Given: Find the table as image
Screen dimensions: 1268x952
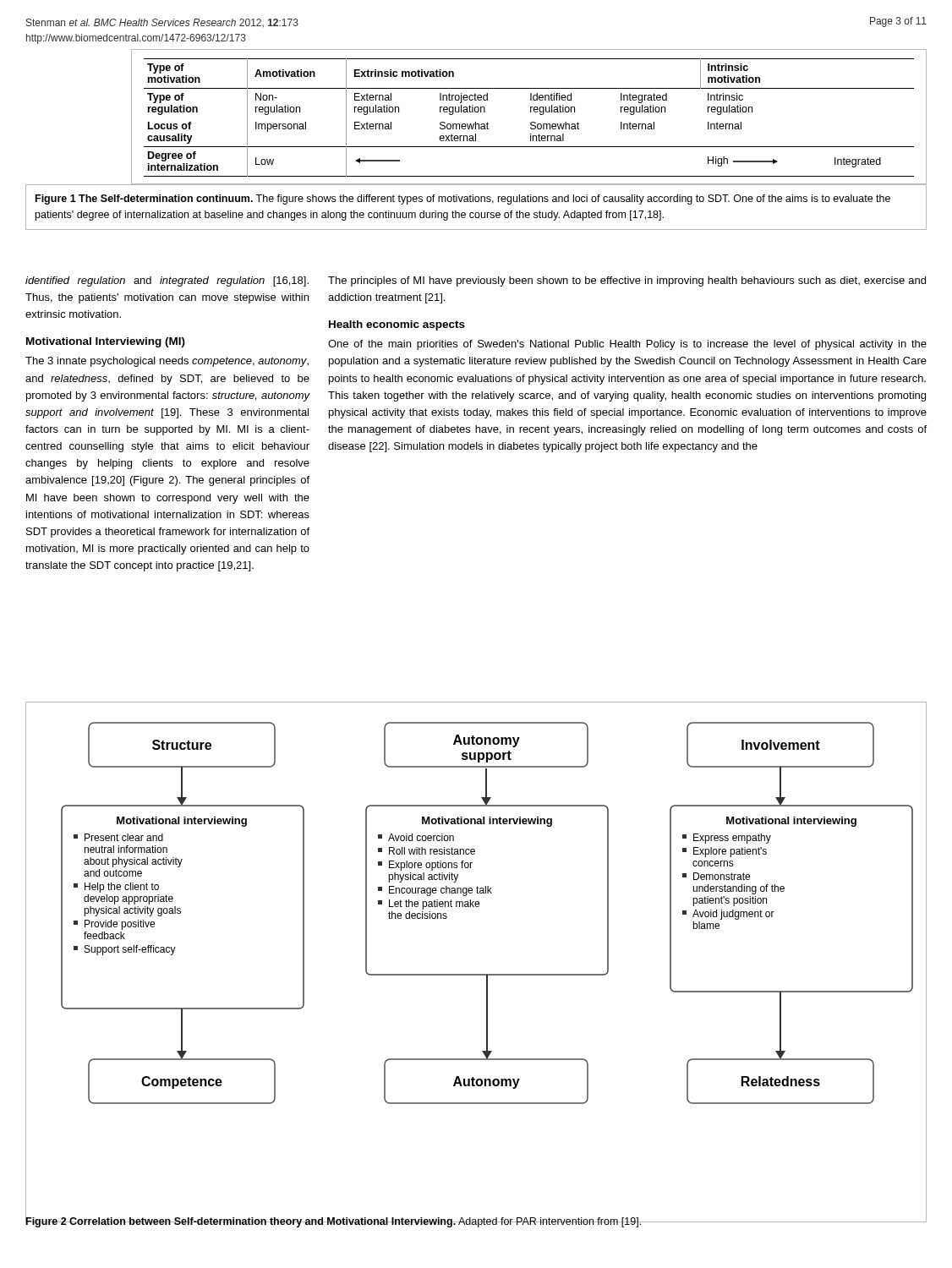Looking at the screenshot, I should (x=529, y=117).
